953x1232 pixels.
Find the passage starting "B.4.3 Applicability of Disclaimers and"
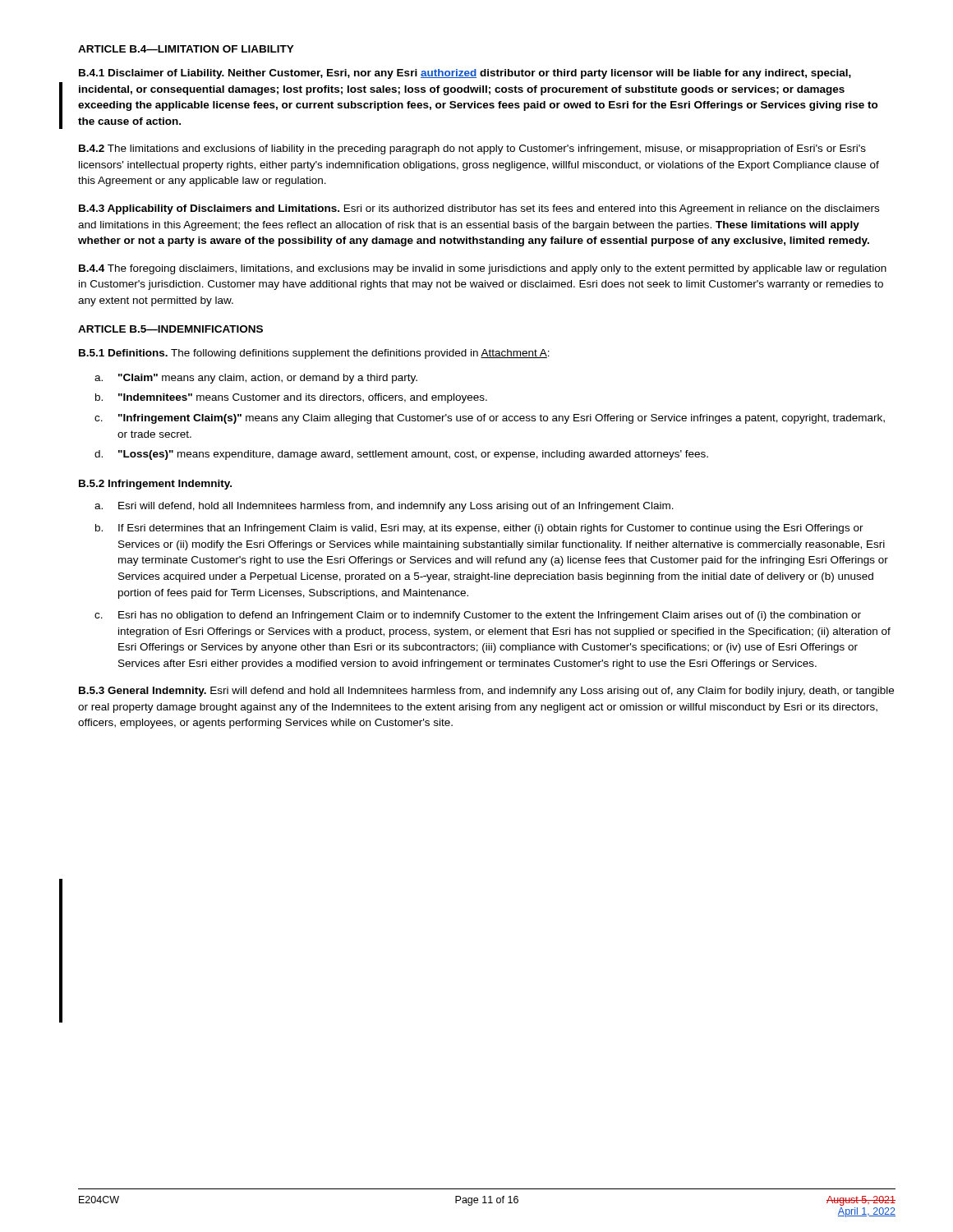479,224
